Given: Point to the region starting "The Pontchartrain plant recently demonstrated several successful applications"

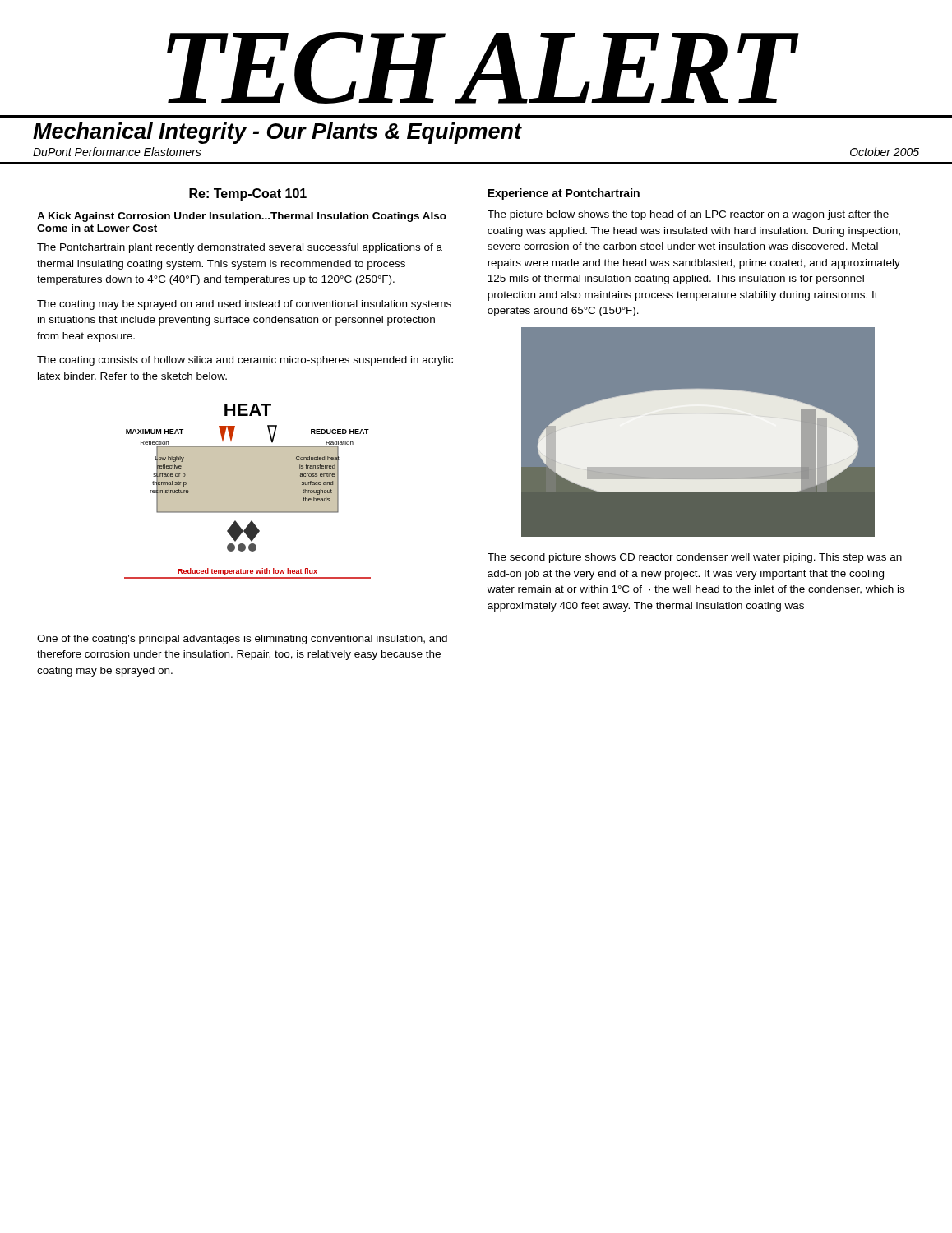Looking at the screenshot, I should (240, 263).
